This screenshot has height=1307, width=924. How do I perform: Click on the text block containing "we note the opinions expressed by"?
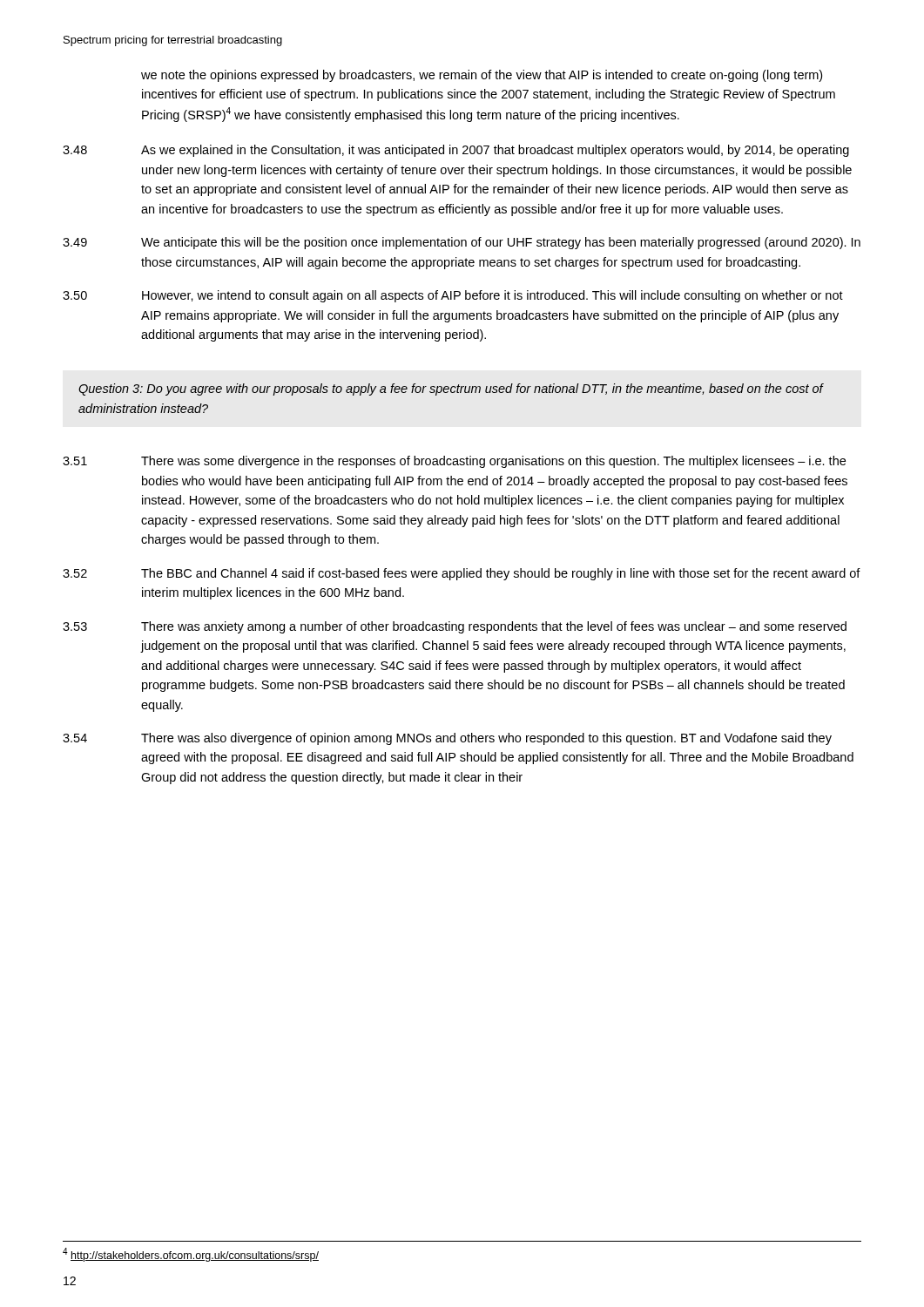(488, 95)
